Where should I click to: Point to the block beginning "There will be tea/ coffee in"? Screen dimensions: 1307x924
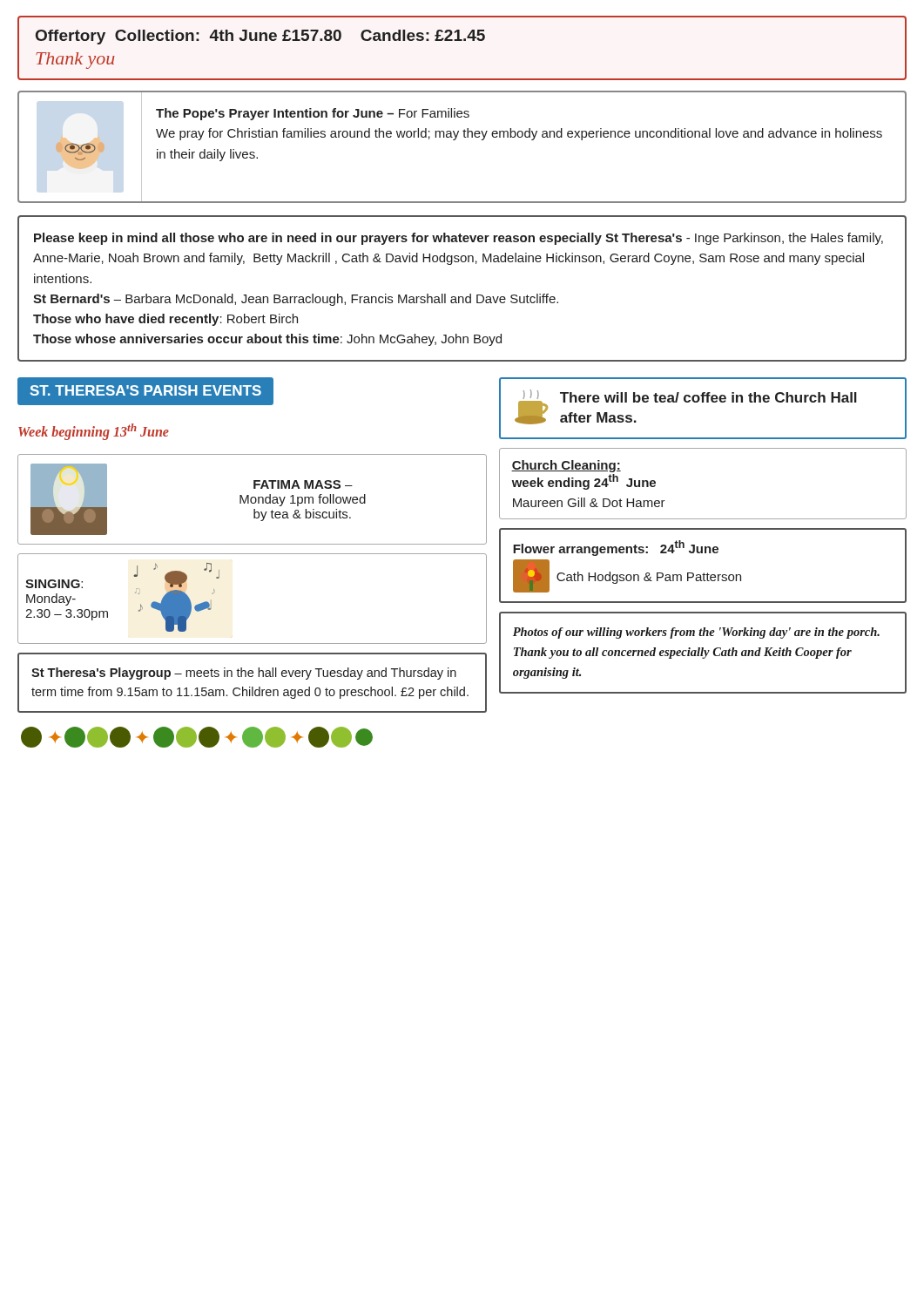[x=703, y=408]
